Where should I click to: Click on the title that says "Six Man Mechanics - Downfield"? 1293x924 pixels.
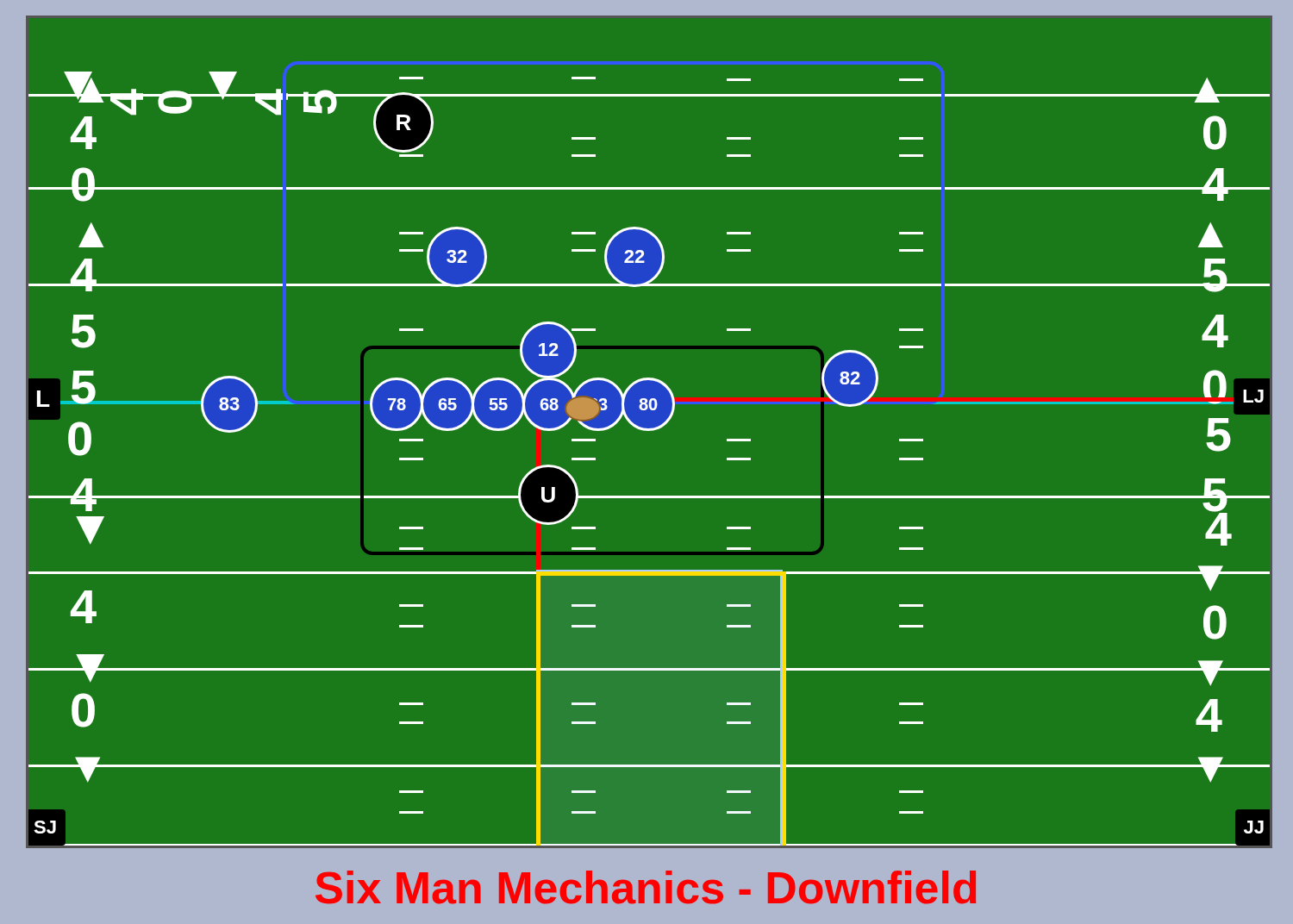click(646, 888)
